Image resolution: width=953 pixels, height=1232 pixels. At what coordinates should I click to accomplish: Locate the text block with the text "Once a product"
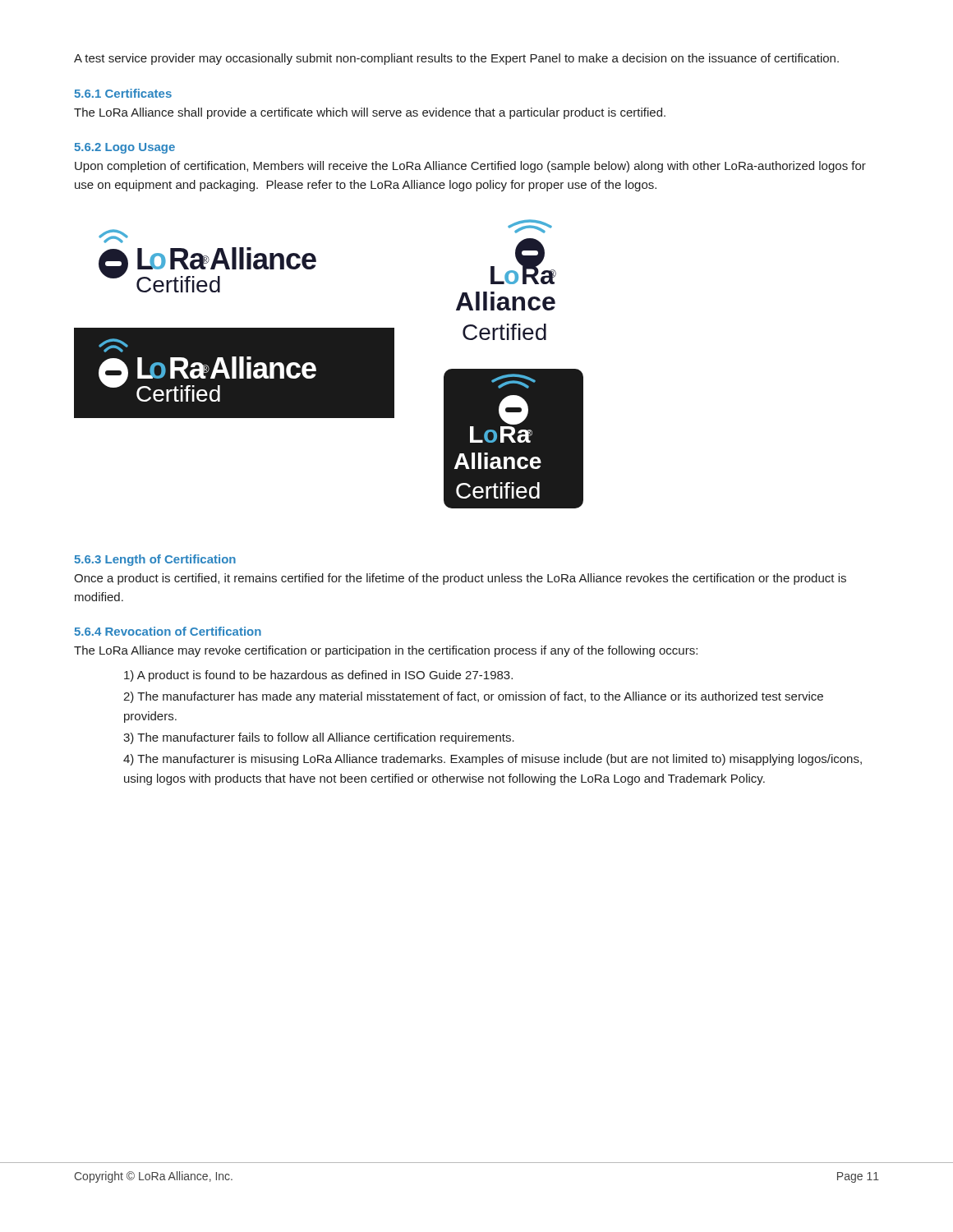point(460,587)
